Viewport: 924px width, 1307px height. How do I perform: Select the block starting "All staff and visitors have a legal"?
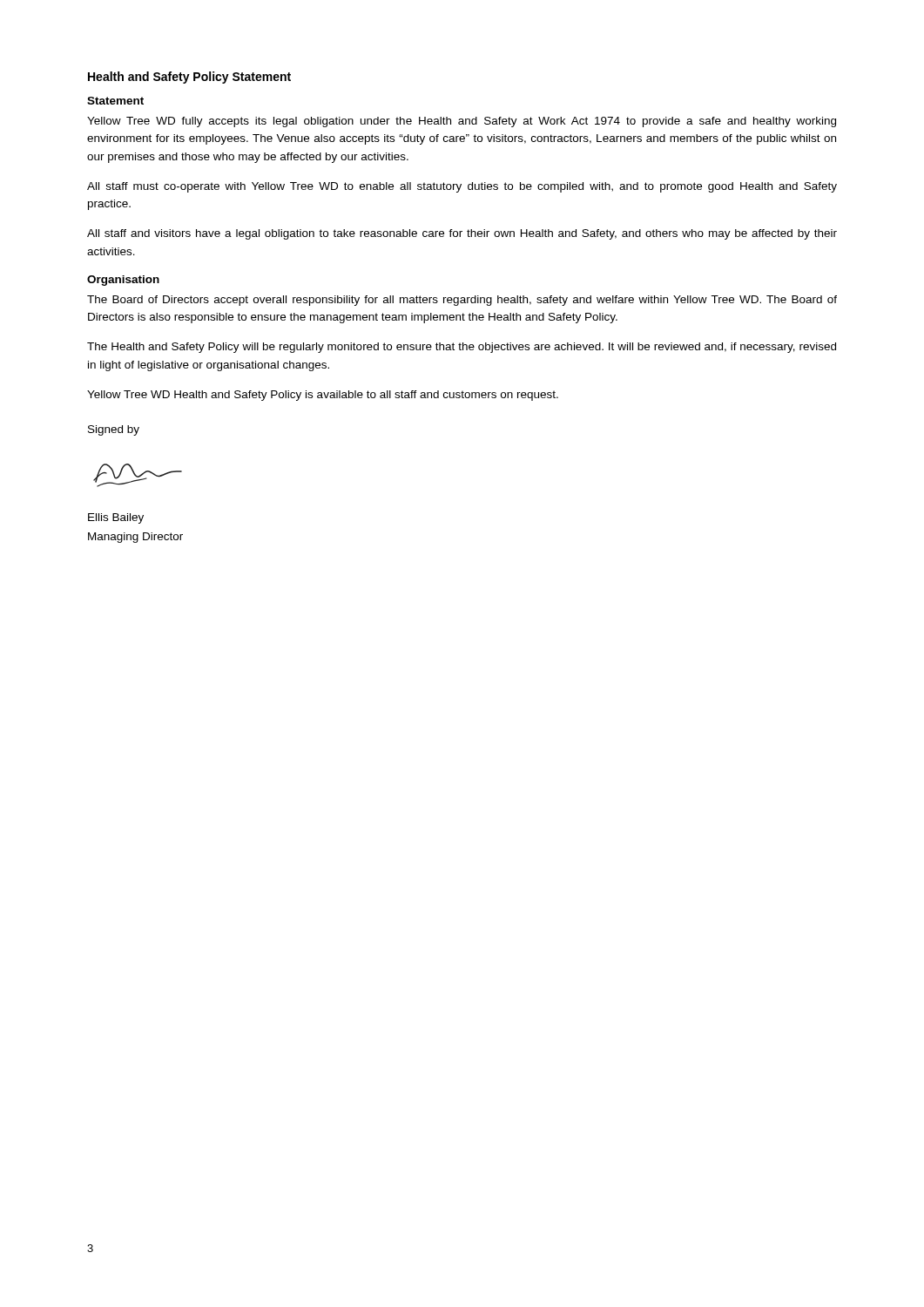(x=462, y=242)
